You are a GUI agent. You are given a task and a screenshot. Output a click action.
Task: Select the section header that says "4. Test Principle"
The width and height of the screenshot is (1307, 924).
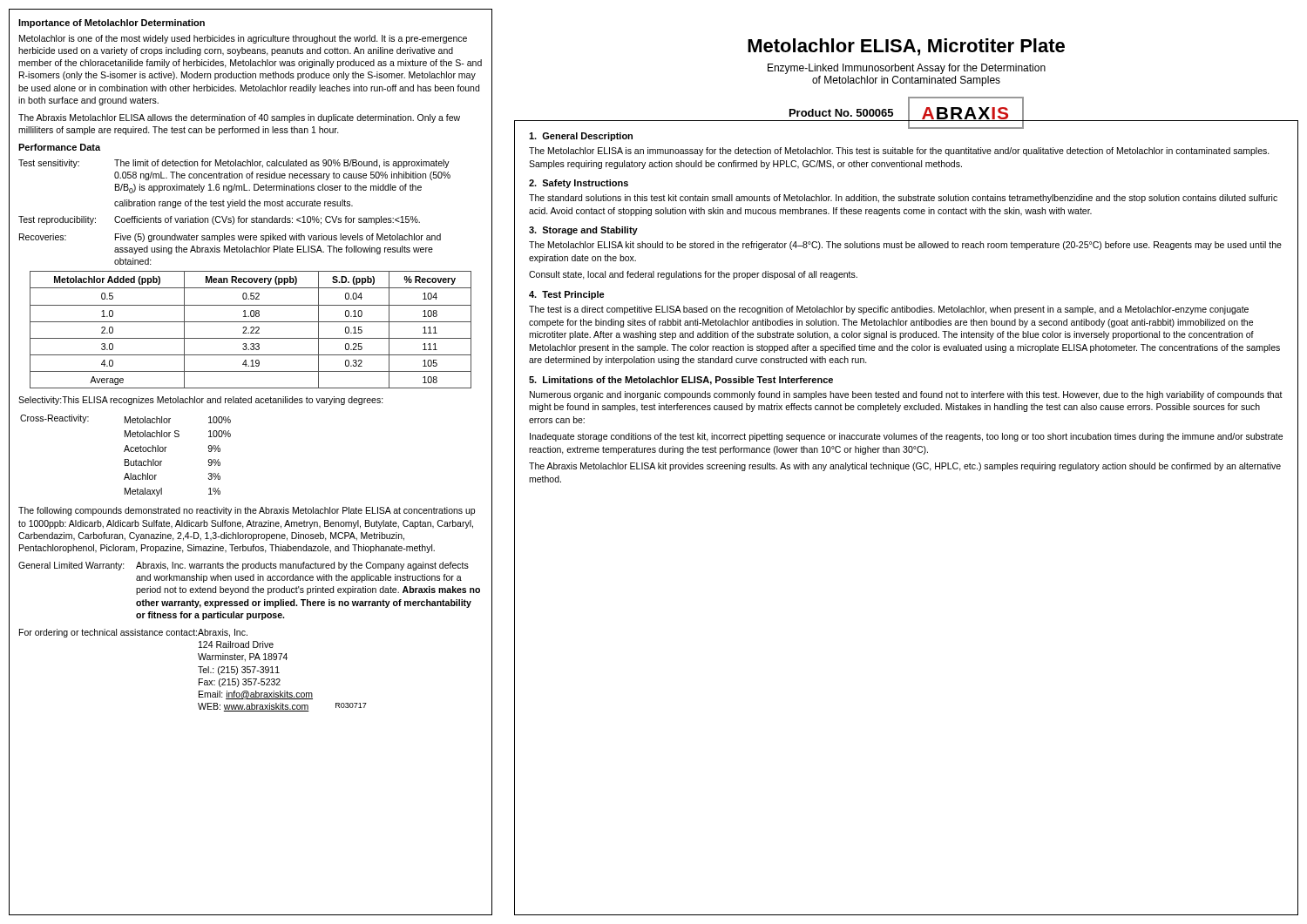click(567, 294)
